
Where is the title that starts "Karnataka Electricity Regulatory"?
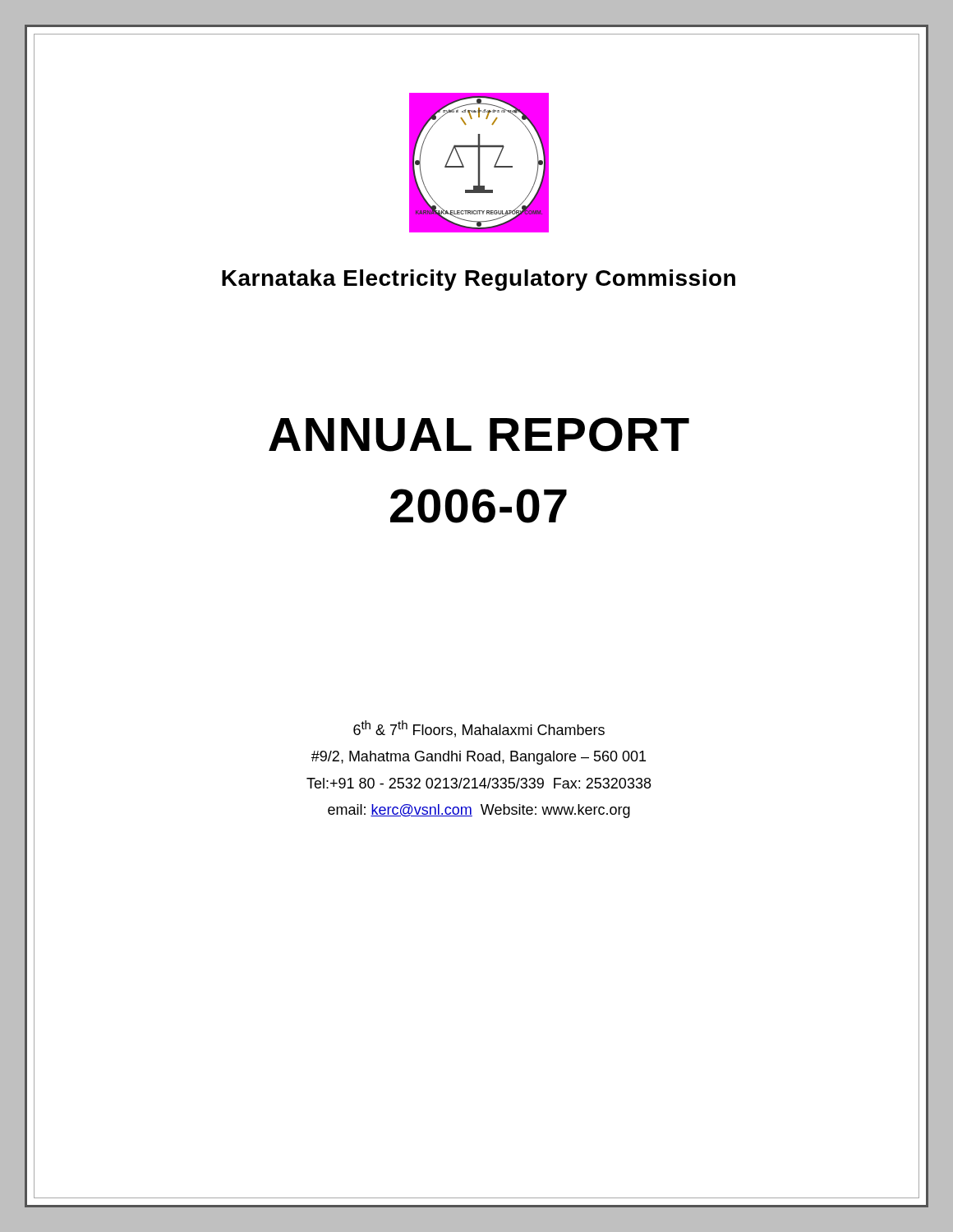[x=479, y=278]
